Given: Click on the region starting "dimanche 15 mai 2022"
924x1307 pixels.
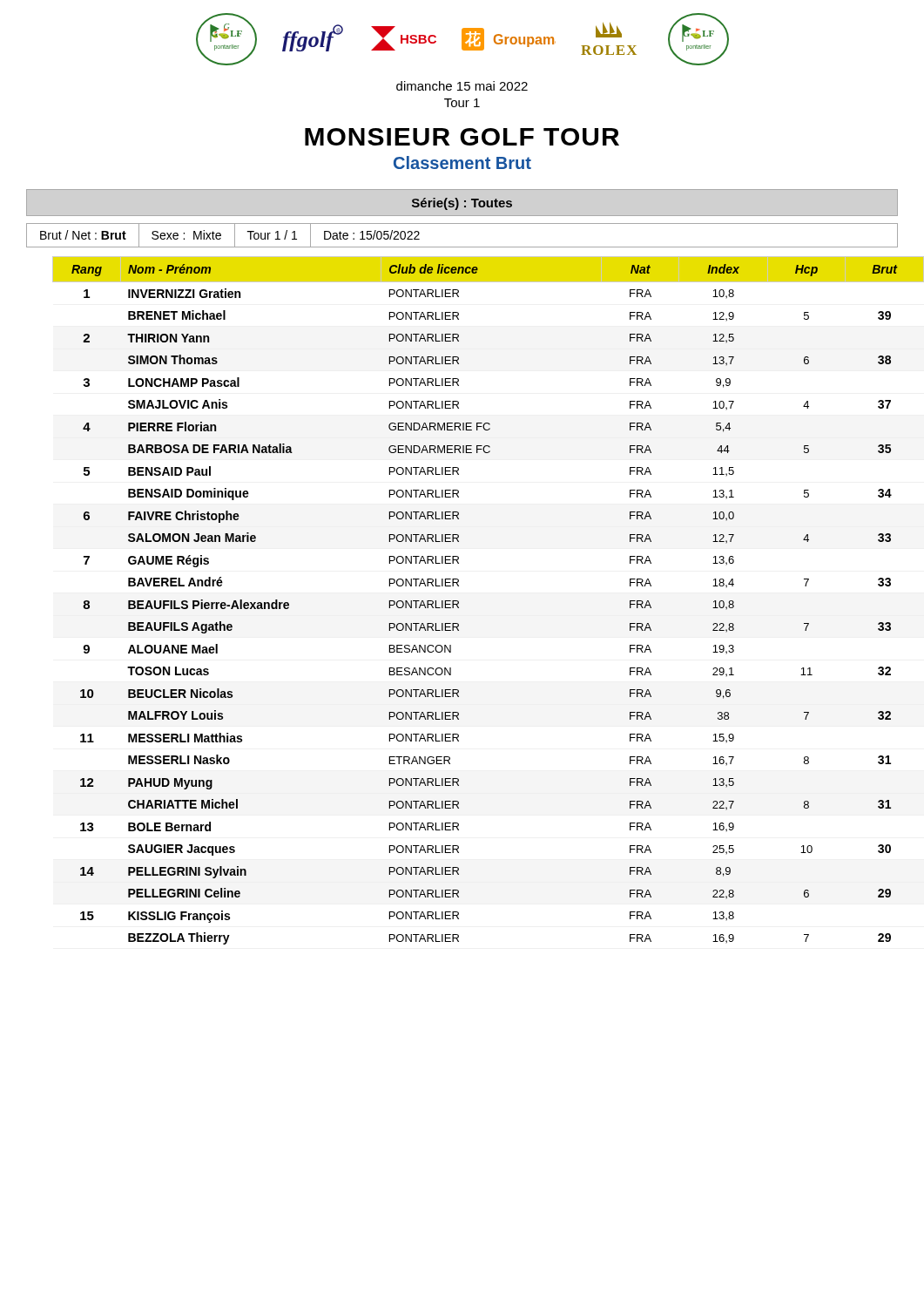Looking at the screenshot, I should pyautogui.click(x=462, y=86).
